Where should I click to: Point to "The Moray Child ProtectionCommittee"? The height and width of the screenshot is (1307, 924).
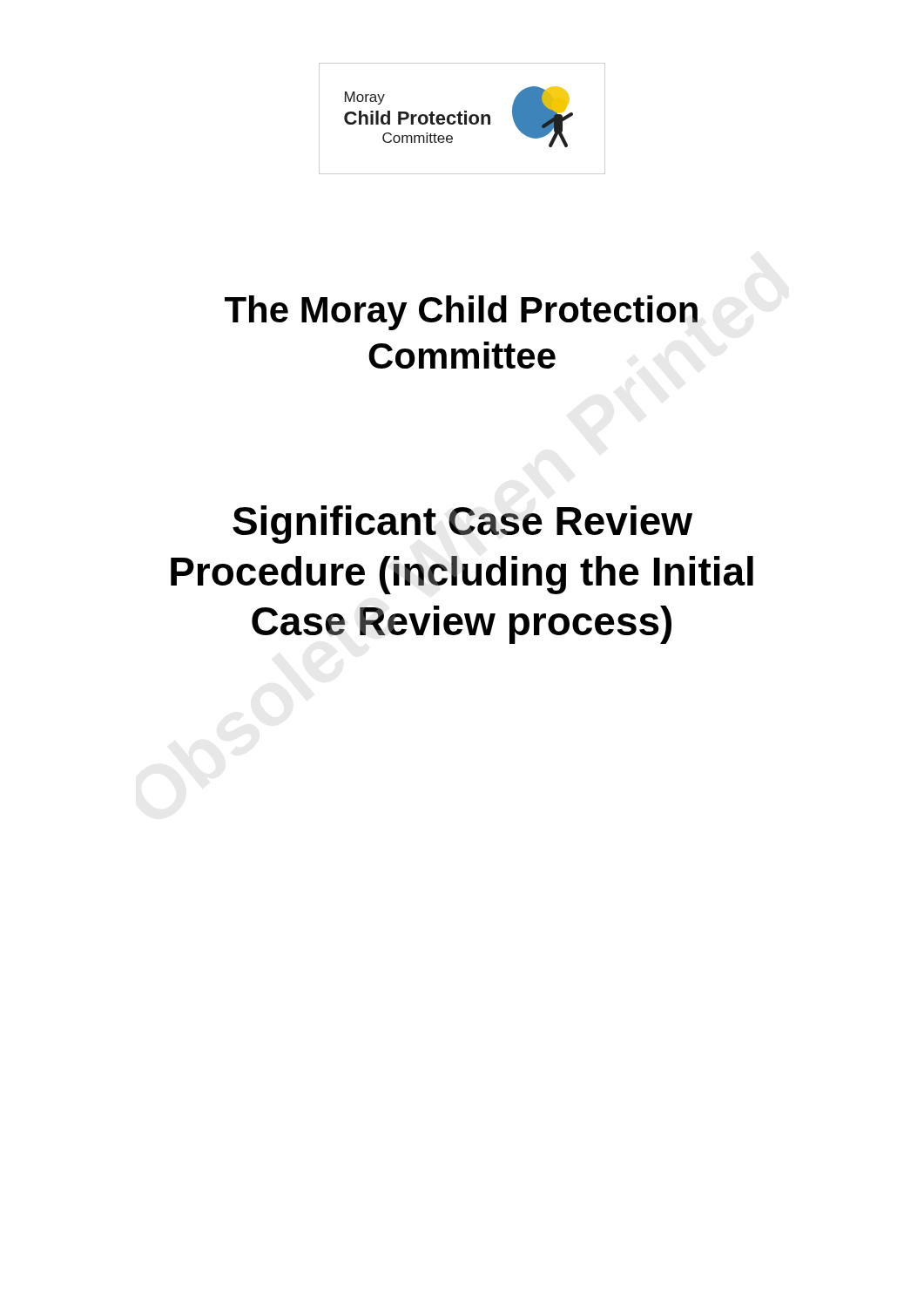click(x=462, y=333)
